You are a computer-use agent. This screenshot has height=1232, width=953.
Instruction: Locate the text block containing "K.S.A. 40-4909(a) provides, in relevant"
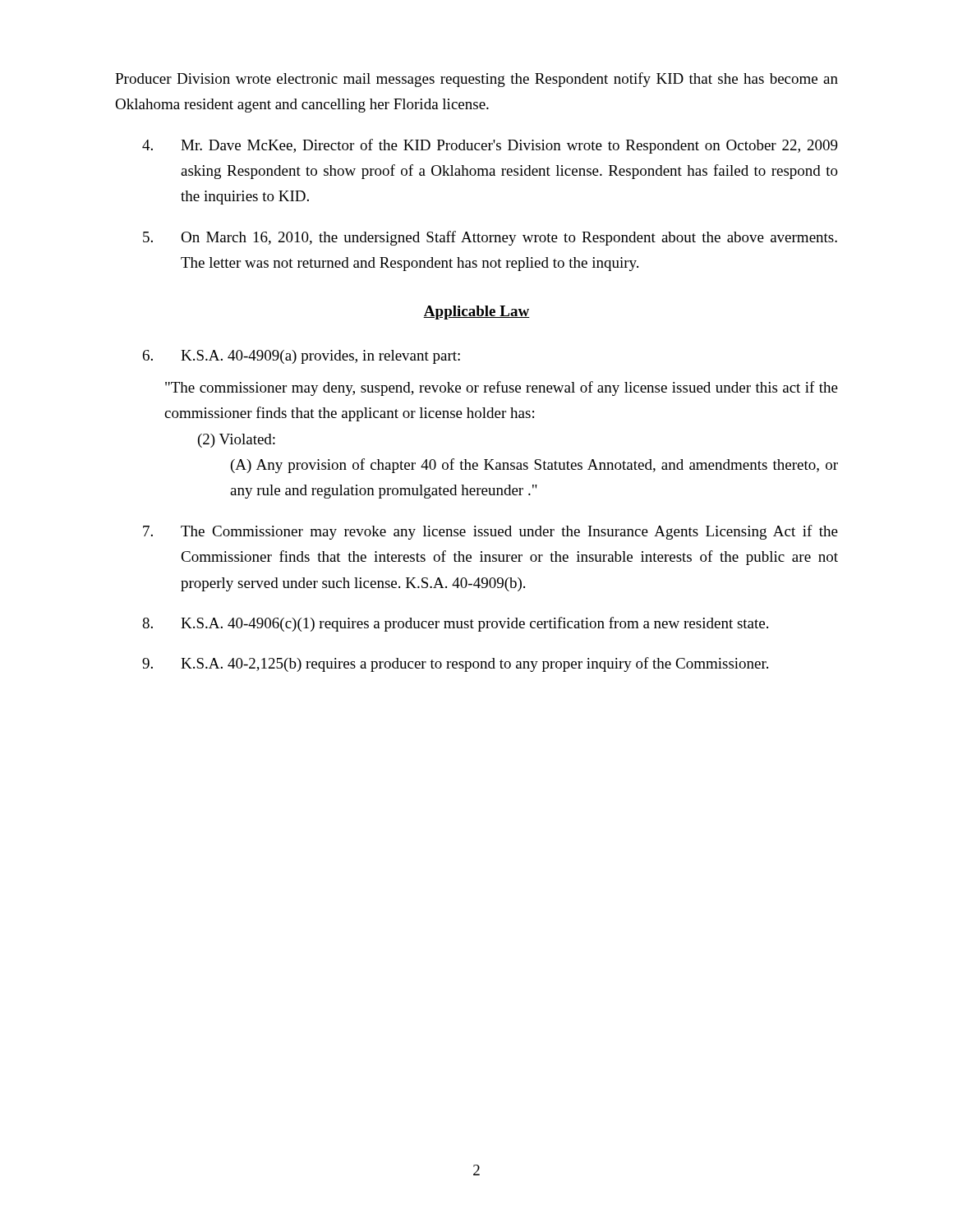(x=302, y=357)
